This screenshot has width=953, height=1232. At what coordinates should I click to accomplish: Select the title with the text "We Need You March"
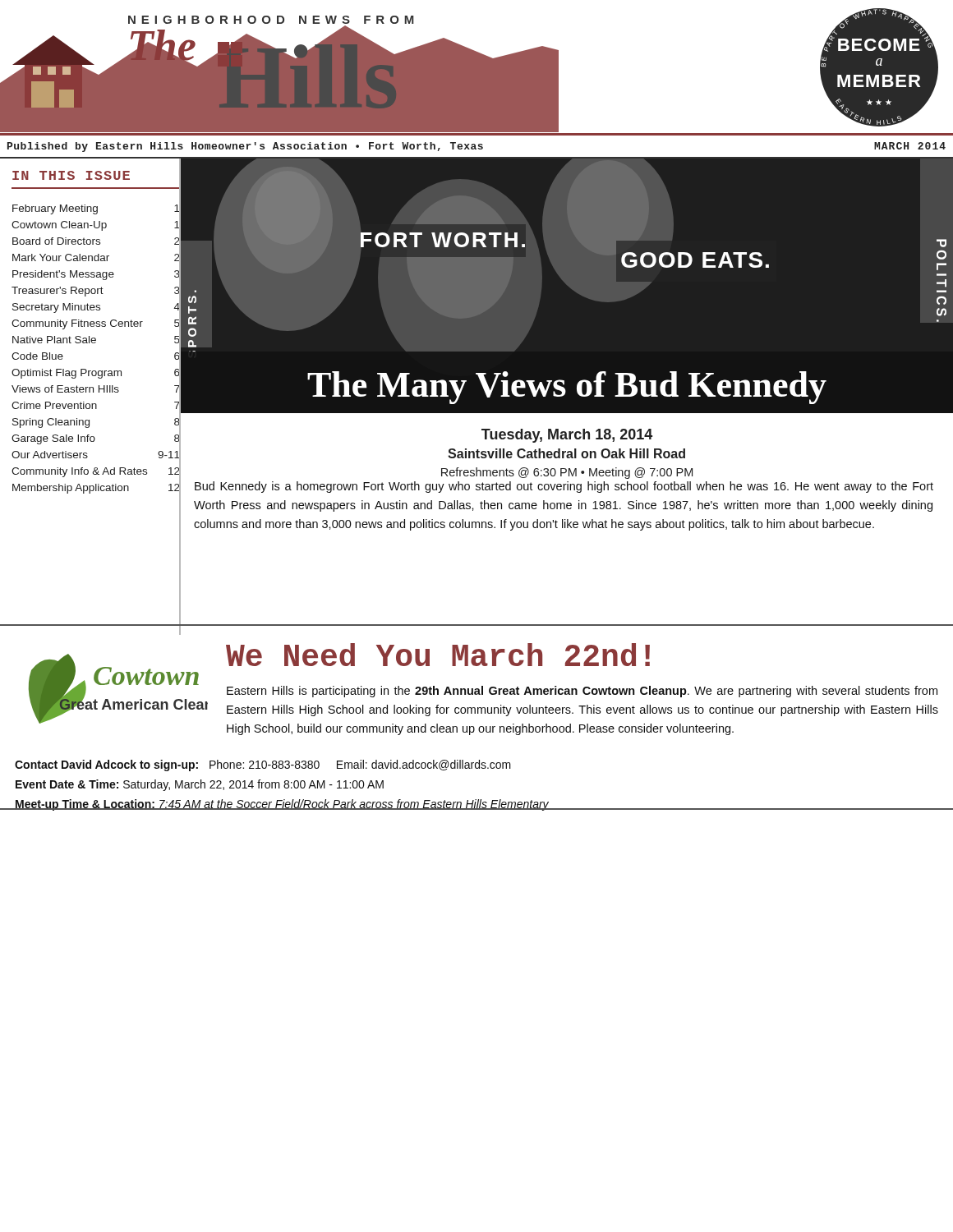[x=441, y=658]
